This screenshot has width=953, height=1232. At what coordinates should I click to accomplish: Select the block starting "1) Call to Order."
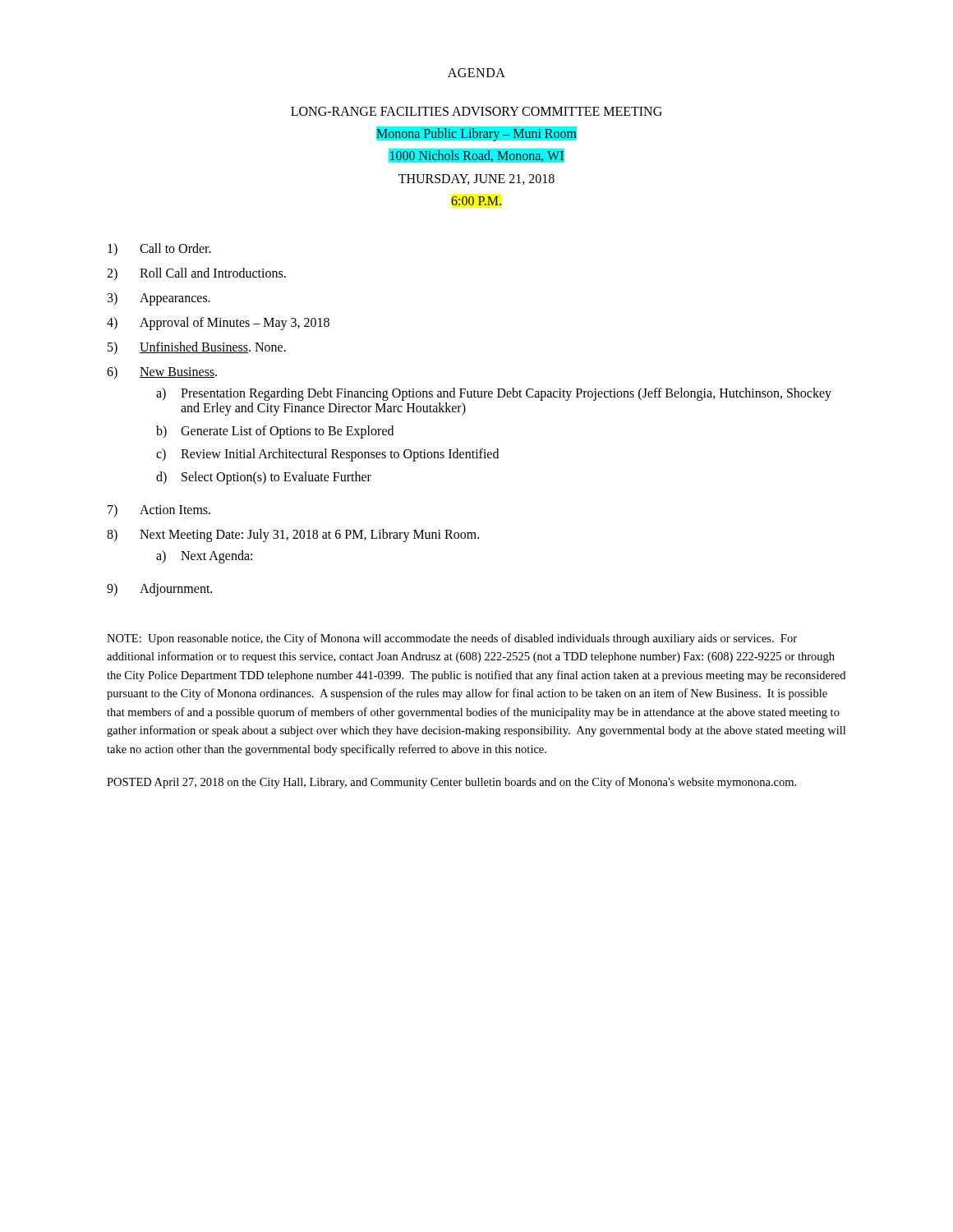point(159,249)
